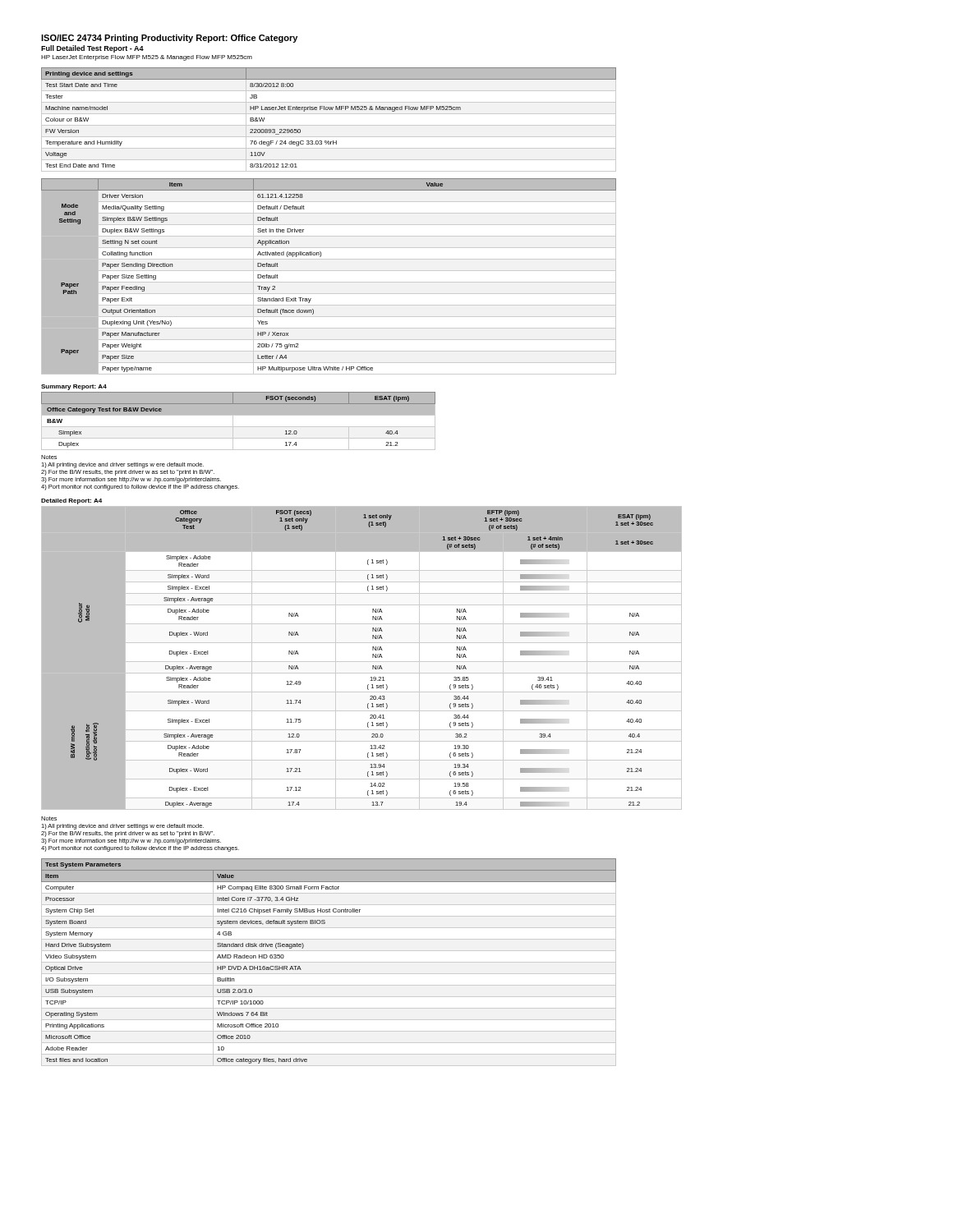Where is the passage that starts "HP LaserJet Enterprise Flow MFP M525 &"?
The width and height of the screenshot is (953, 1232).
pyautogui.click(x=147, y=57)
